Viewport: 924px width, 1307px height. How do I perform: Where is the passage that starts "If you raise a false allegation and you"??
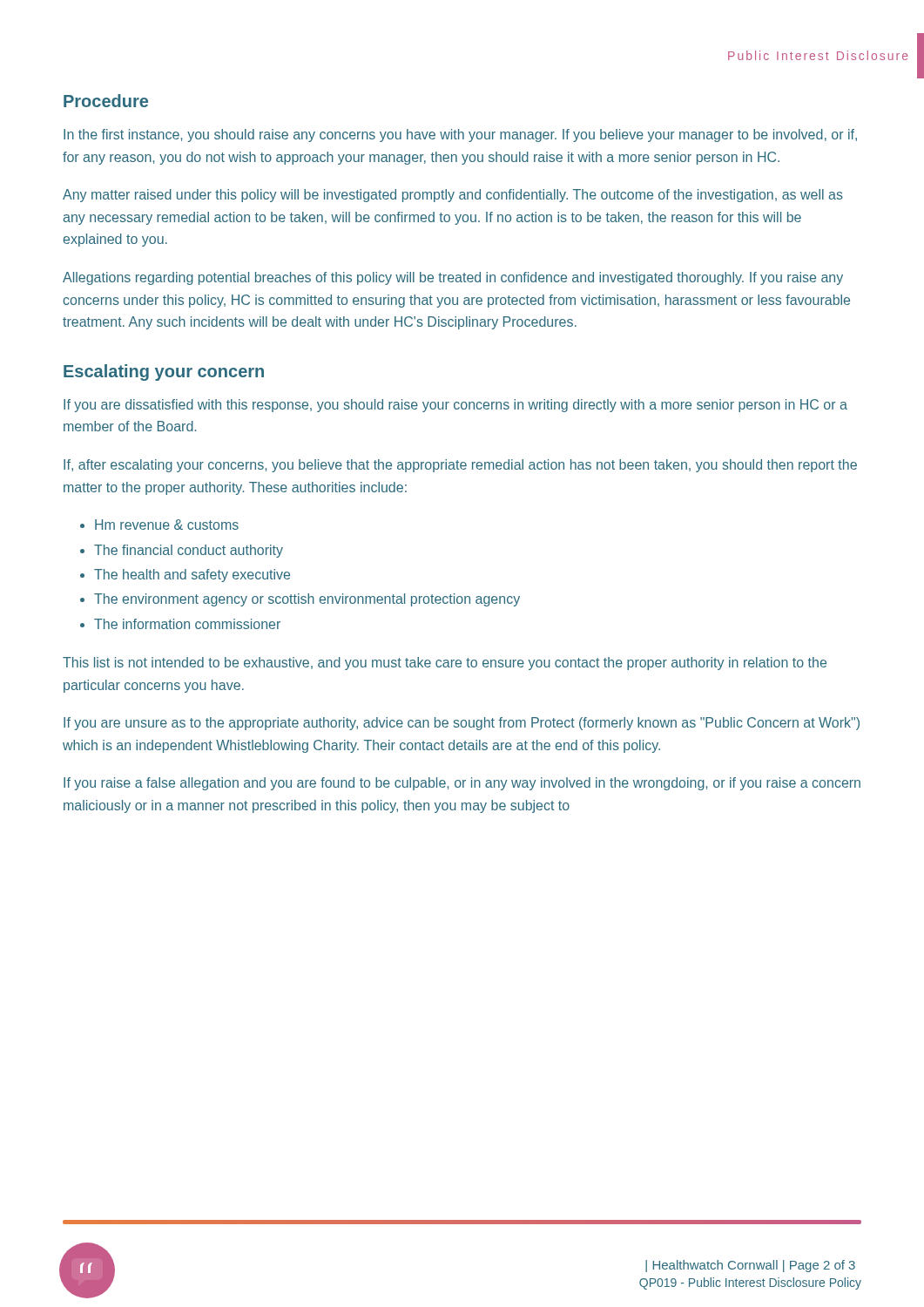462,795
